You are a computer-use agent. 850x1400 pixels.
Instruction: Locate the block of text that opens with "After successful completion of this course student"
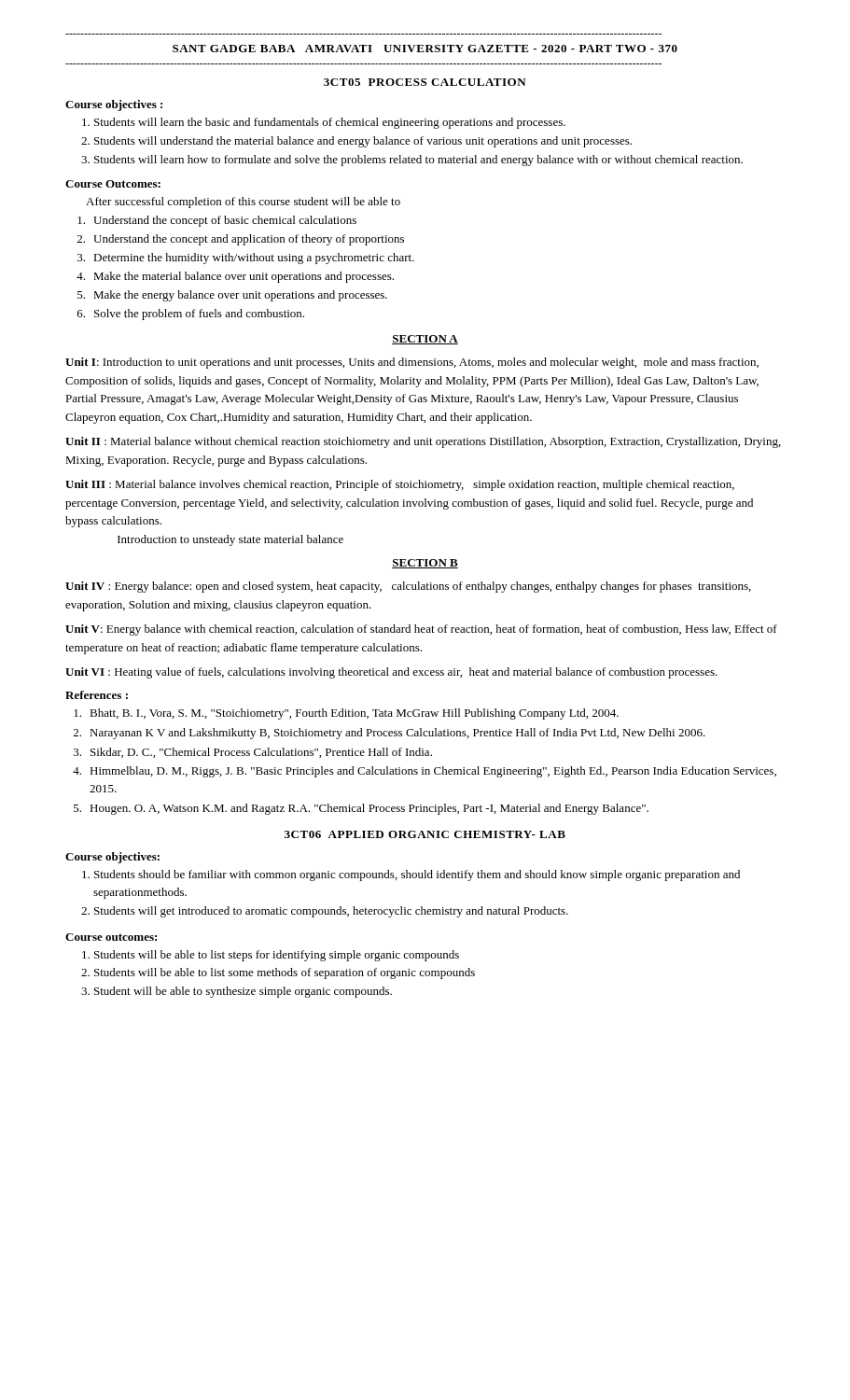(243, 201)
